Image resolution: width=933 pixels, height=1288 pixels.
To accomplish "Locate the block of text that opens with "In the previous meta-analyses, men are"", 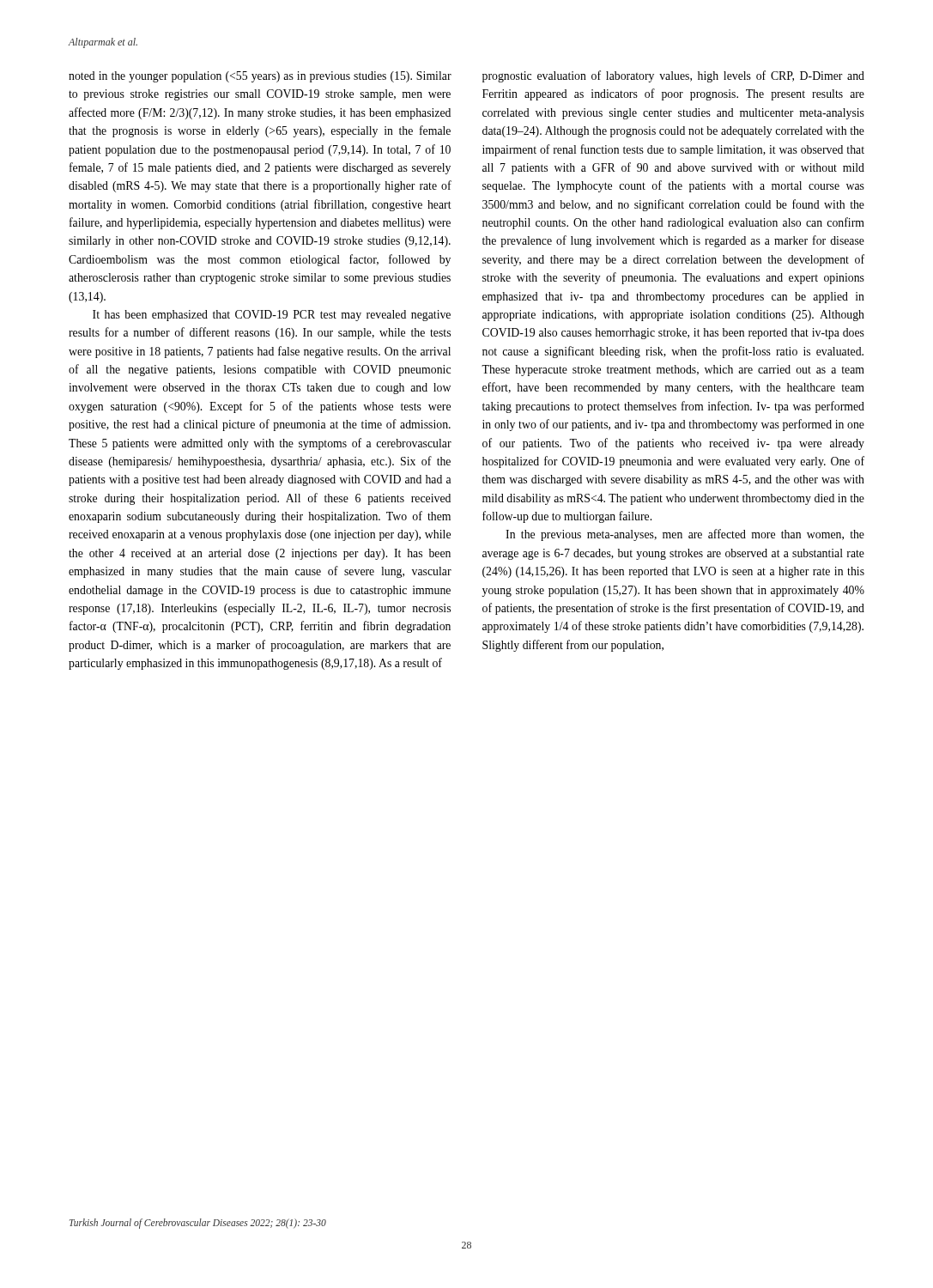I will [673, 590].
